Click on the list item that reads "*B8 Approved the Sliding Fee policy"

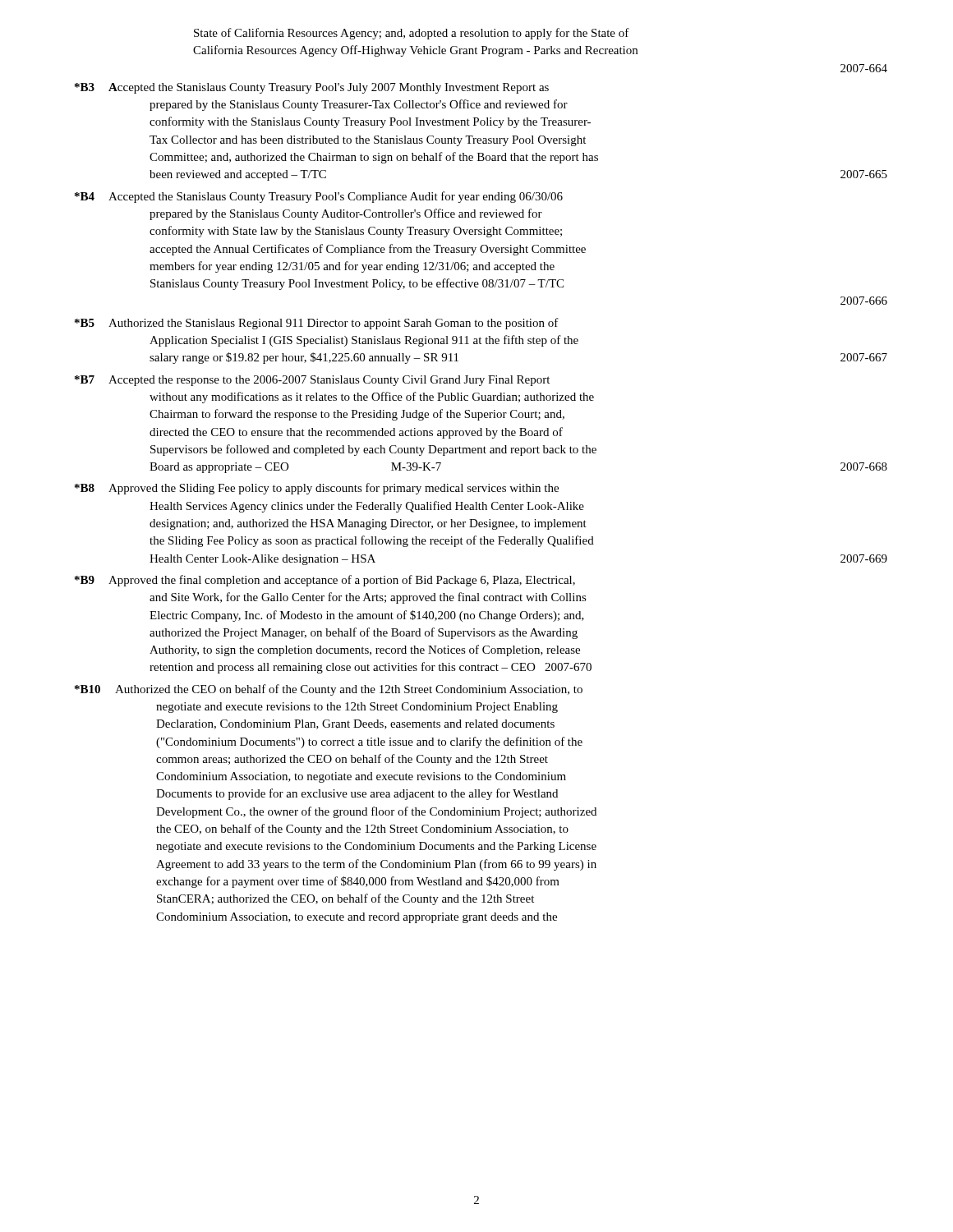481,524
